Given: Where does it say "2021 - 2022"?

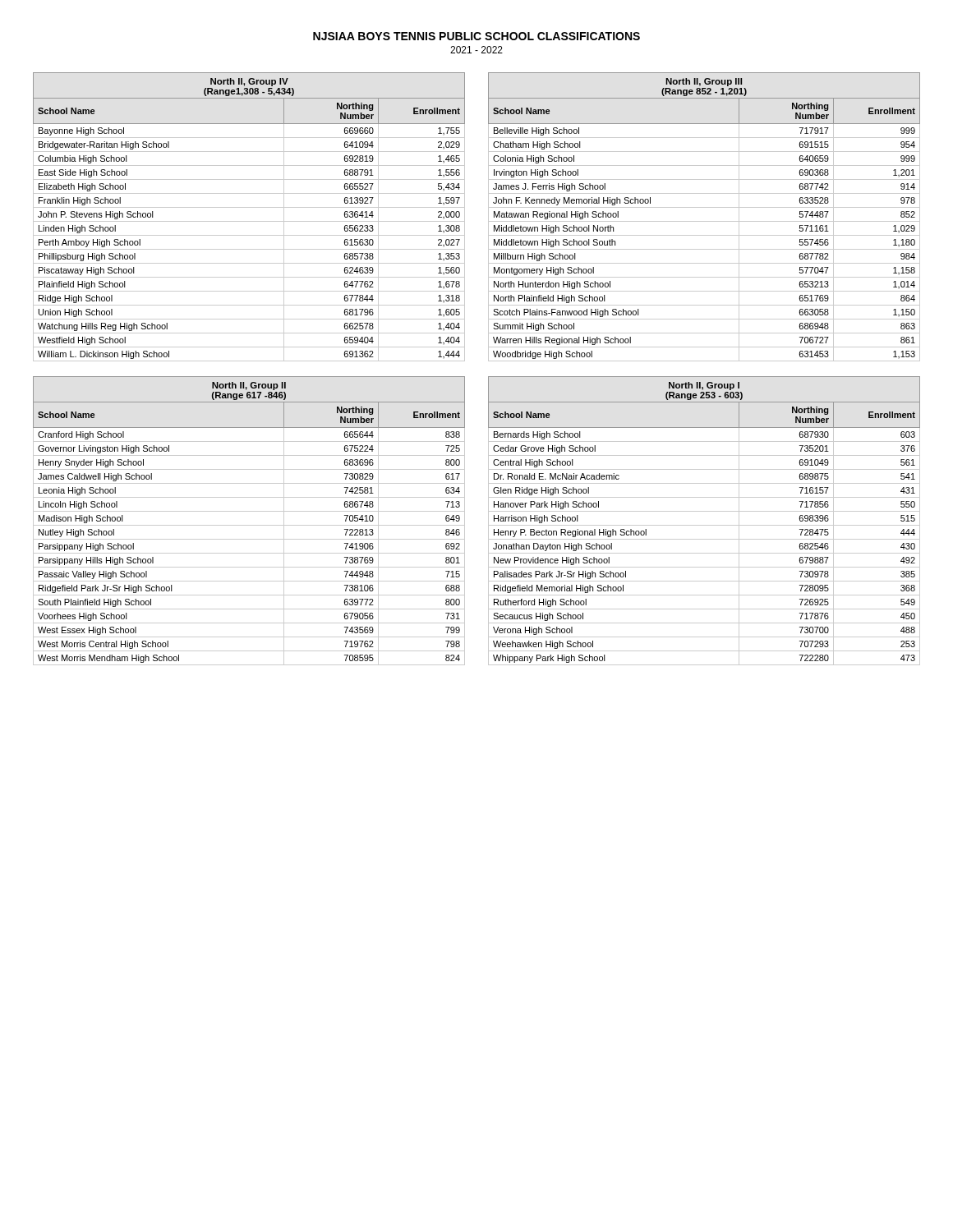Looking at the screenshot, I should tap(476, 50).
